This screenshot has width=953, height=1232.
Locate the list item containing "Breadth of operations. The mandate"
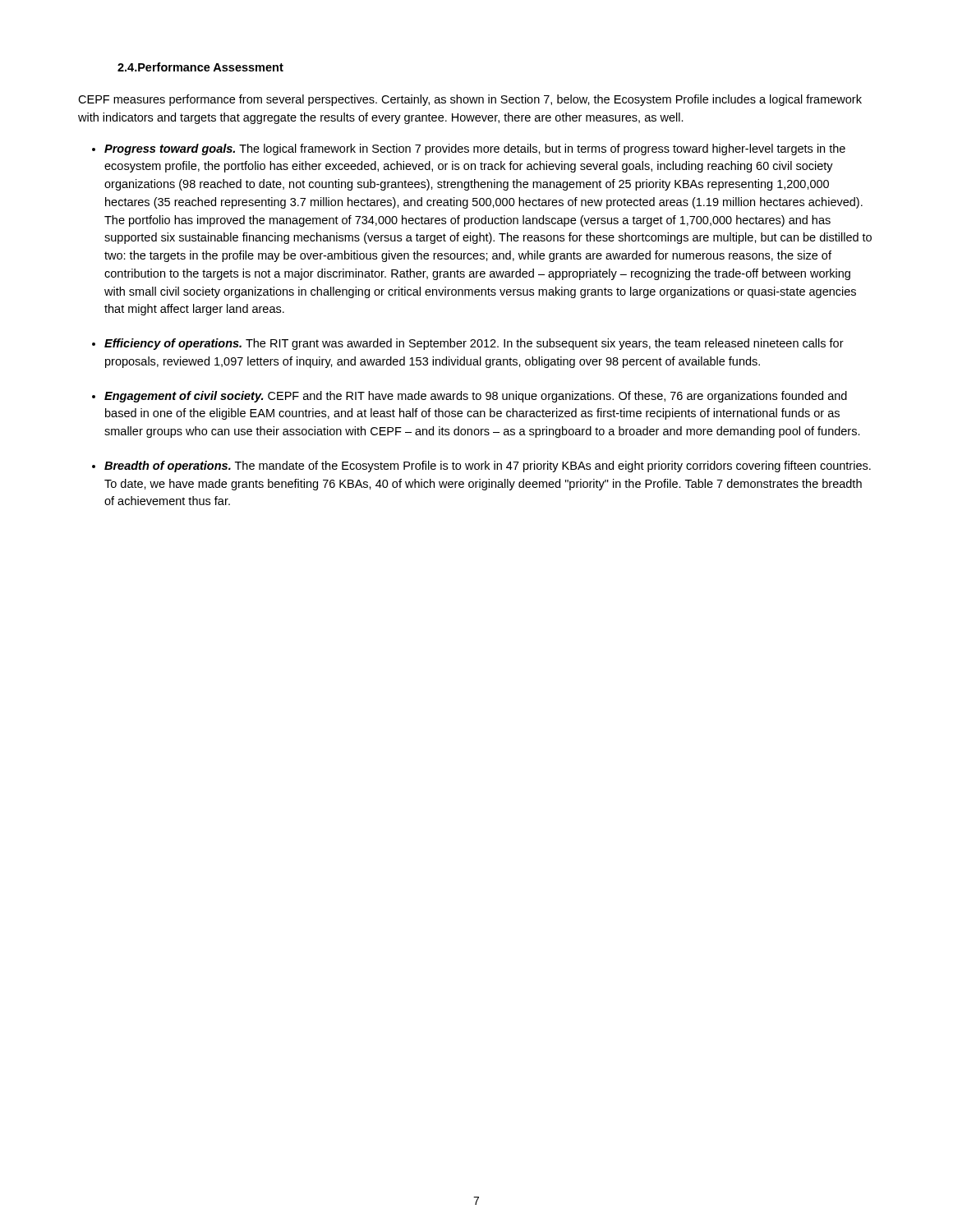[x=488, y=483]
